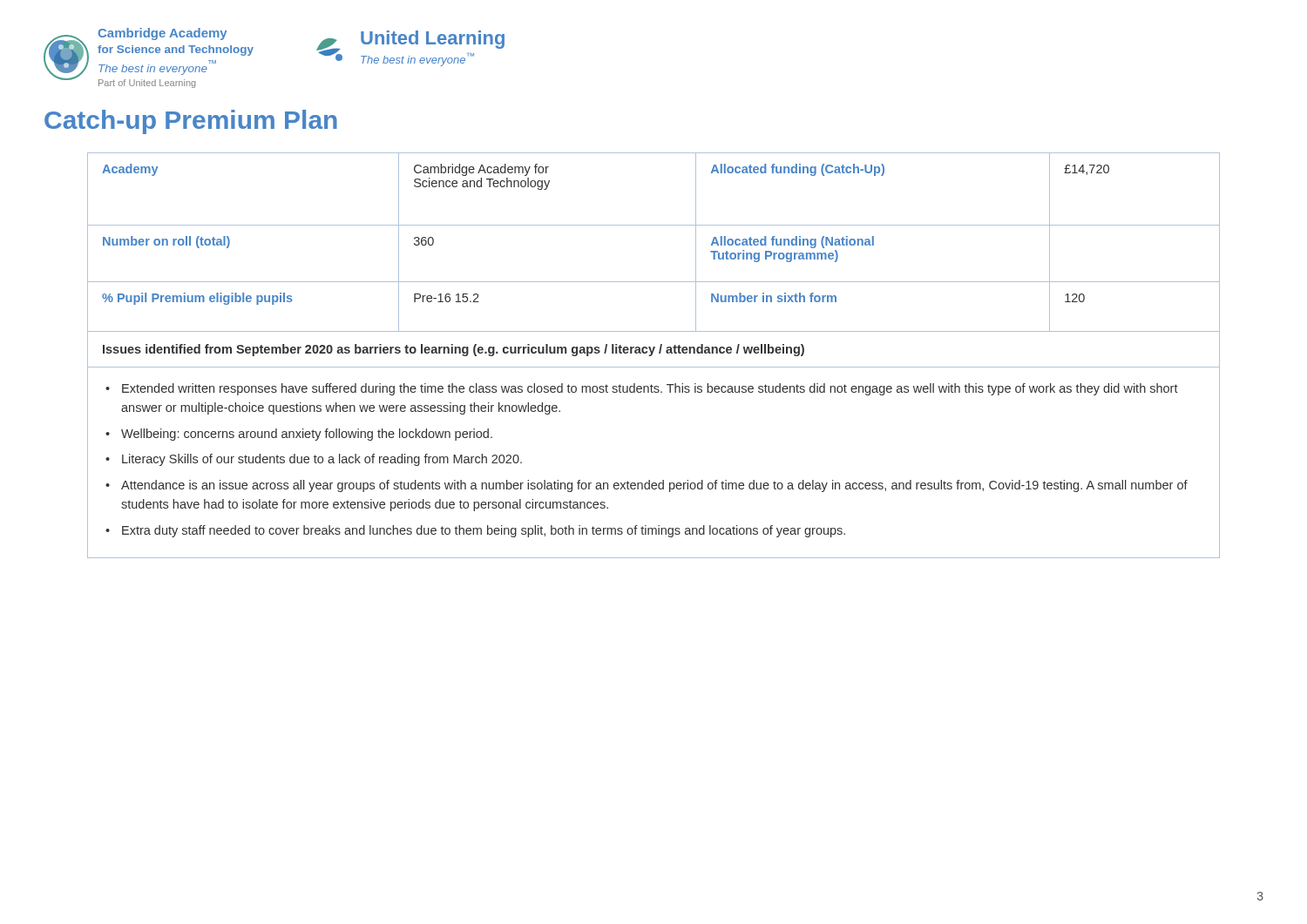The height and width of the screenshot is (924, 1307).
Task: Locate the list item that reads "Wellbeing: concerns around anxiety following the"
Action: point(307,433)
